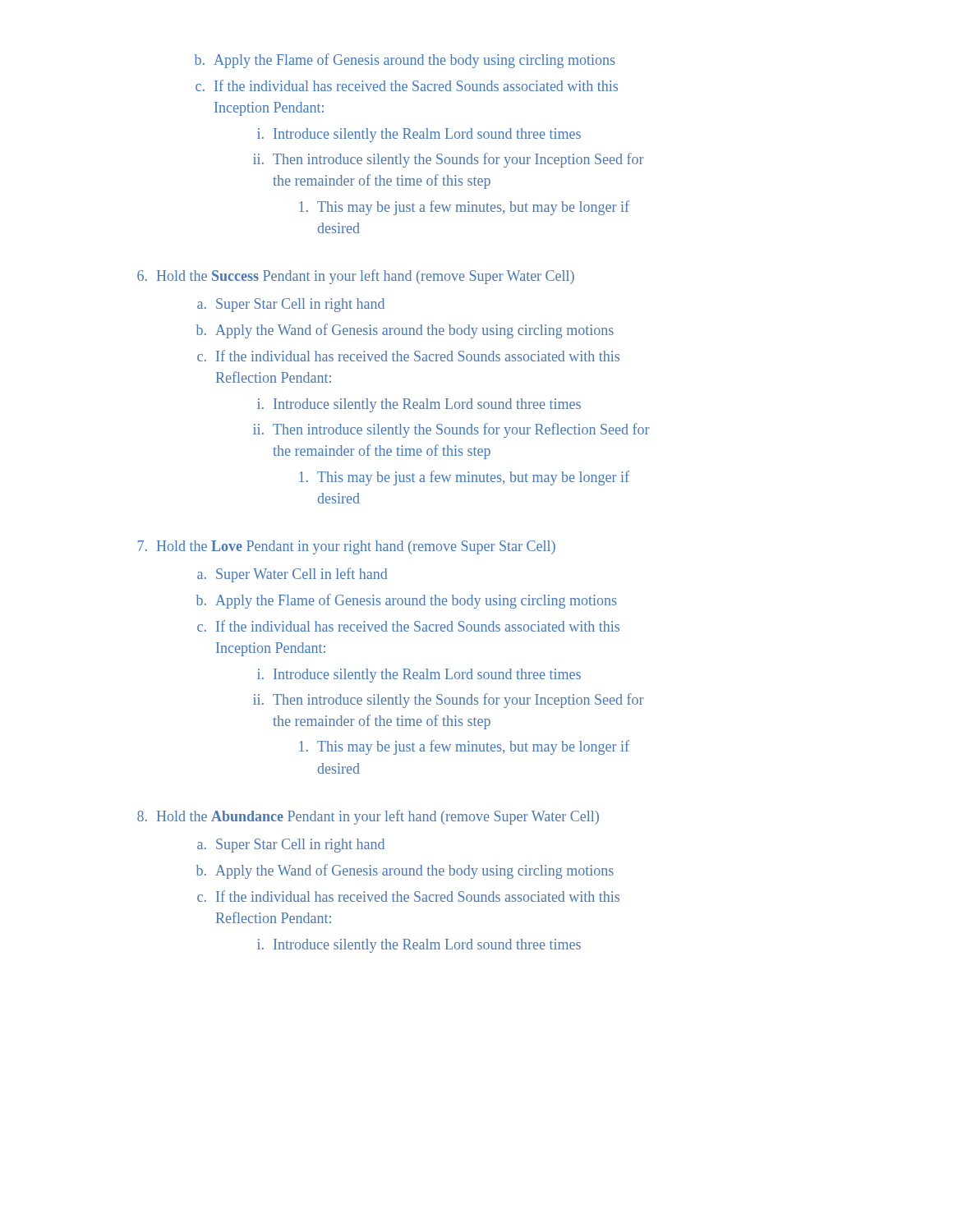Click on the block starting "6. Hold the Success Pendant"
This screenshot has height=1232, width=953.
[485, 276]
